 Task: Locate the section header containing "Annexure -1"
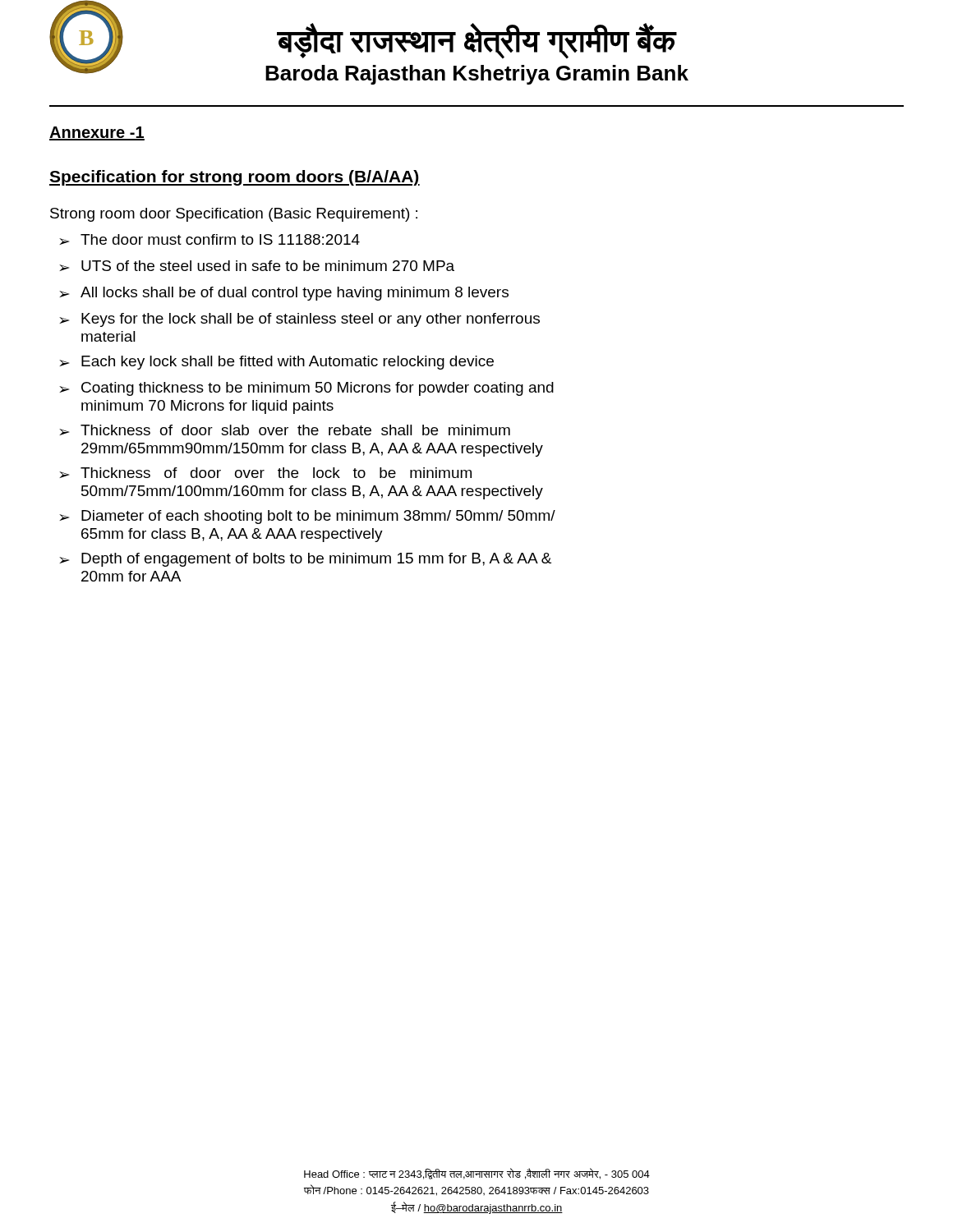97,132
